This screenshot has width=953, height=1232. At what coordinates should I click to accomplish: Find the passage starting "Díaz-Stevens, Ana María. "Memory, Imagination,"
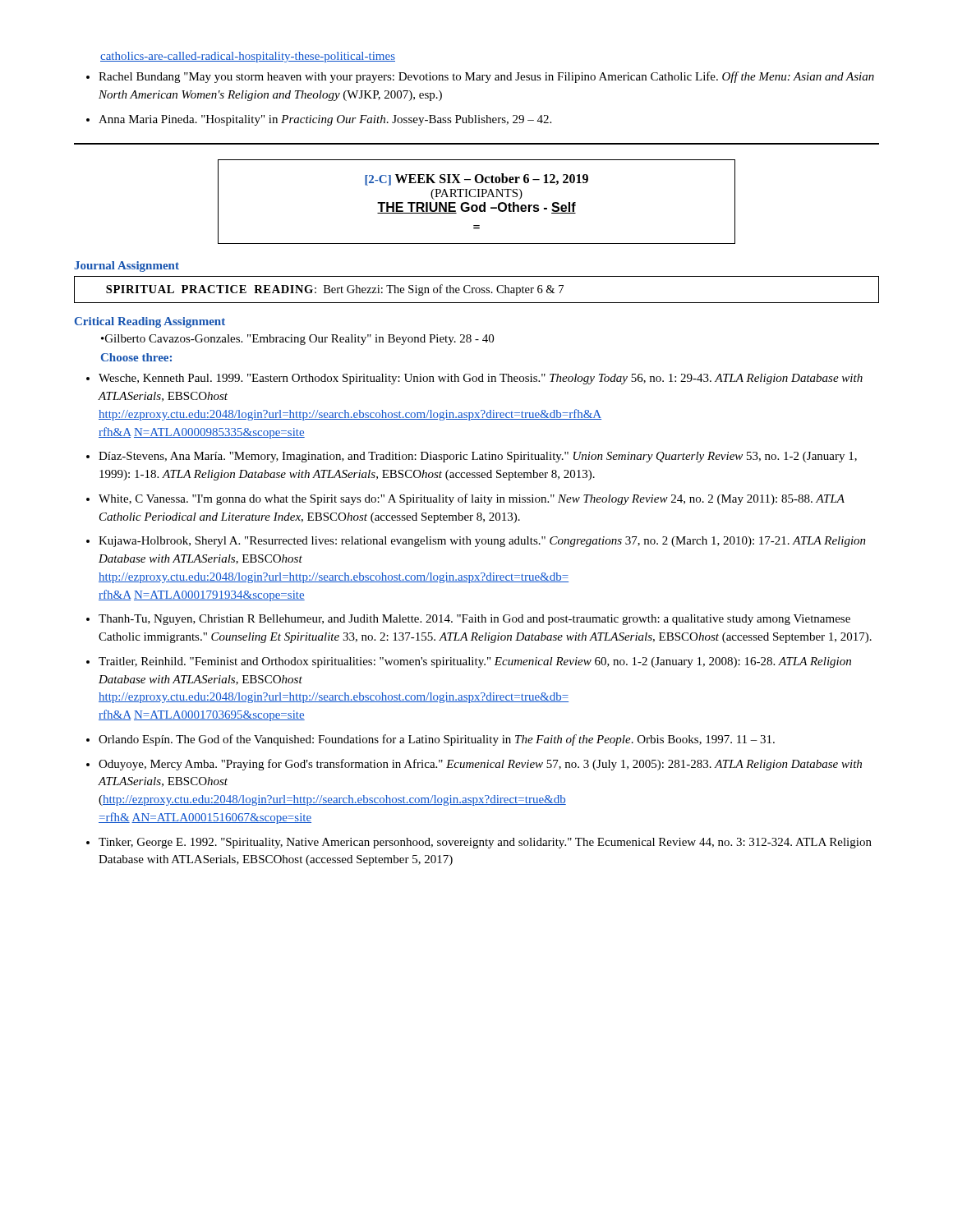click(478, 465)
